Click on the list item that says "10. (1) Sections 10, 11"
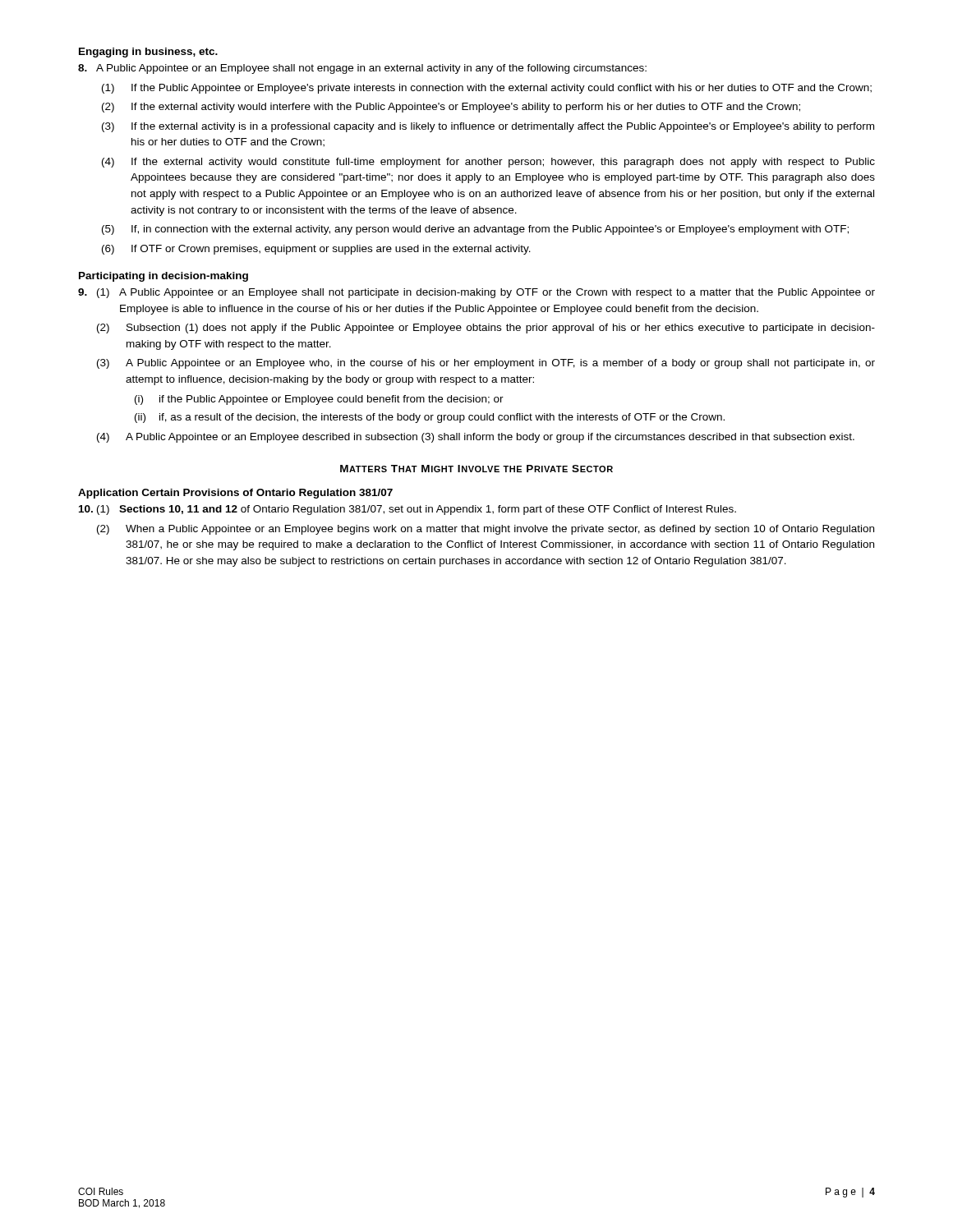 pos(476,509)
